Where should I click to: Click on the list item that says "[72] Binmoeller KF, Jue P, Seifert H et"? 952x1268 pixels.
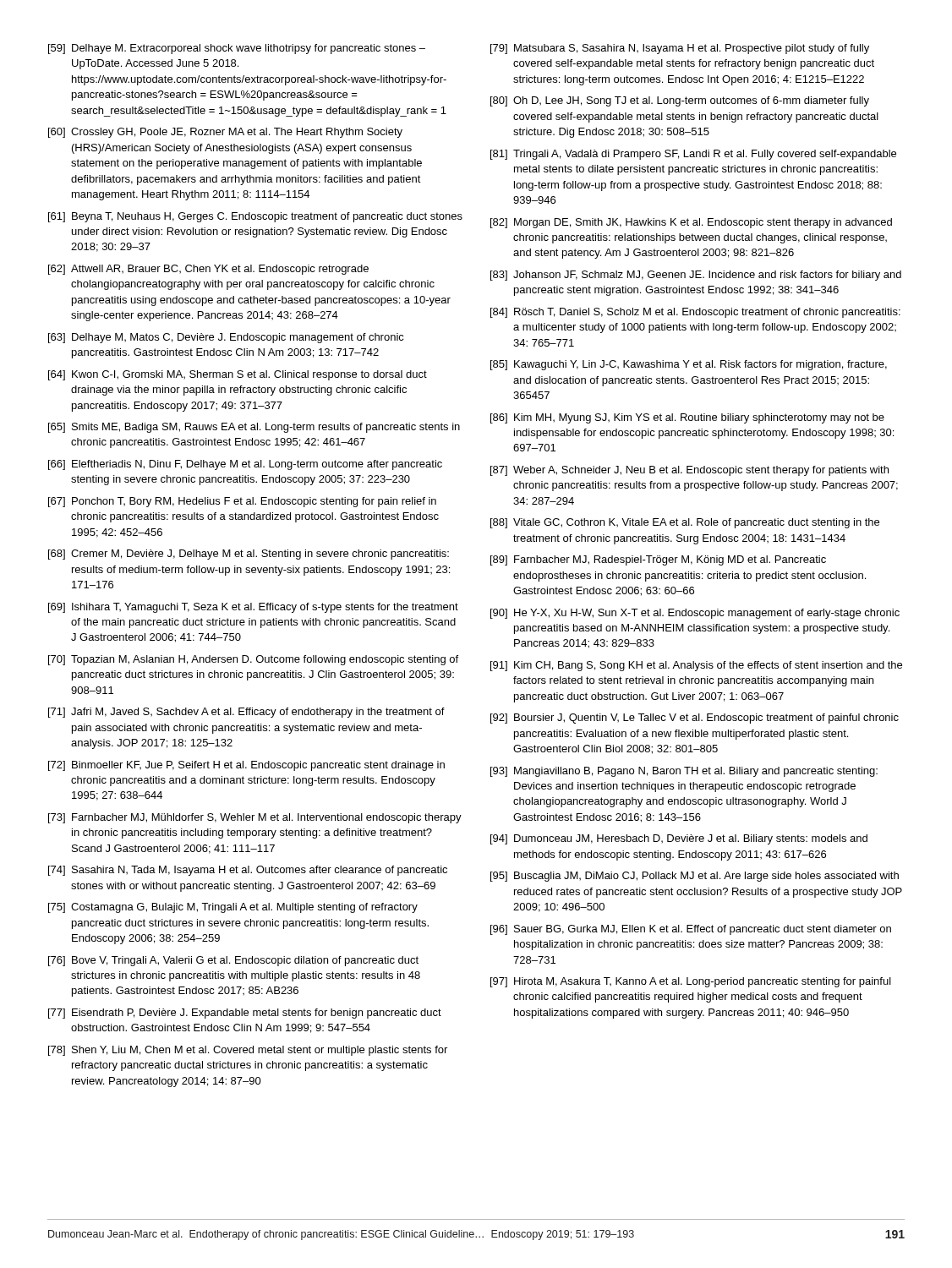pyautogui.click(x=255, y=781)
